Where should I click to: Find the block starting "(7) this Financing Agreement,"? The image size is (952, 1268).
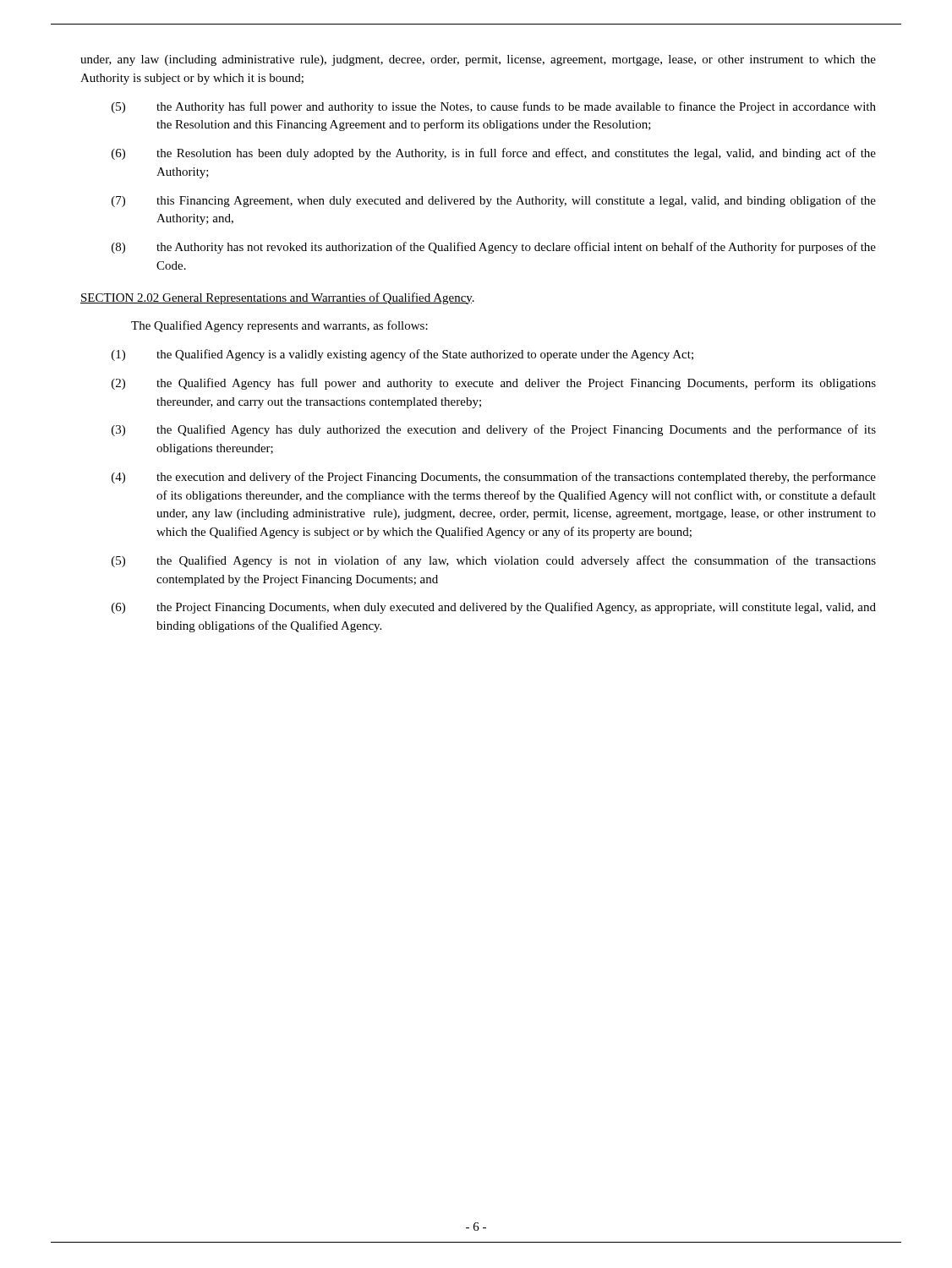coord(478,210)
